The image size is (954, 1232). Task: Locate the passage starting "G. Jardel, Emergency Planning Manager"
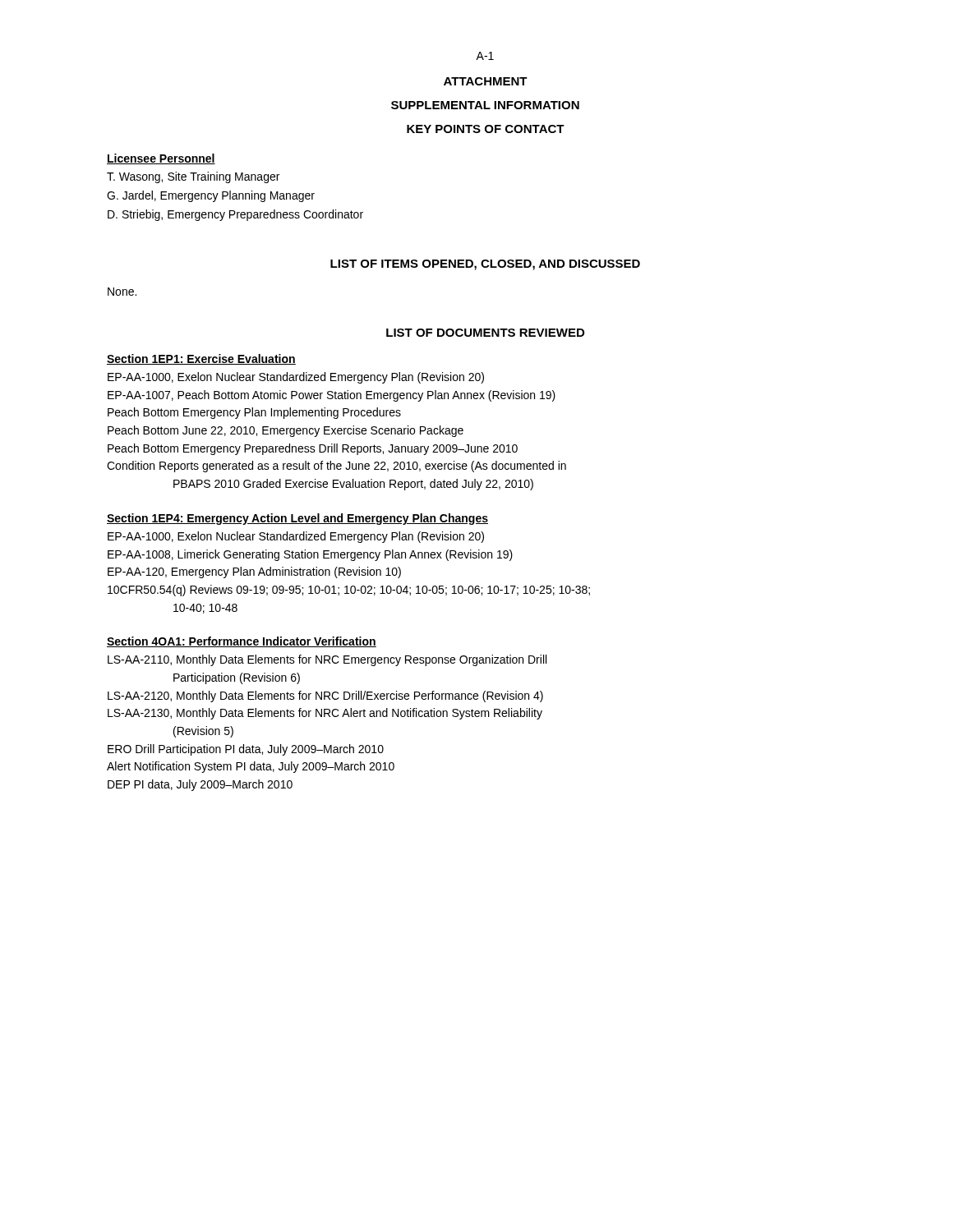tap(211, 195)
